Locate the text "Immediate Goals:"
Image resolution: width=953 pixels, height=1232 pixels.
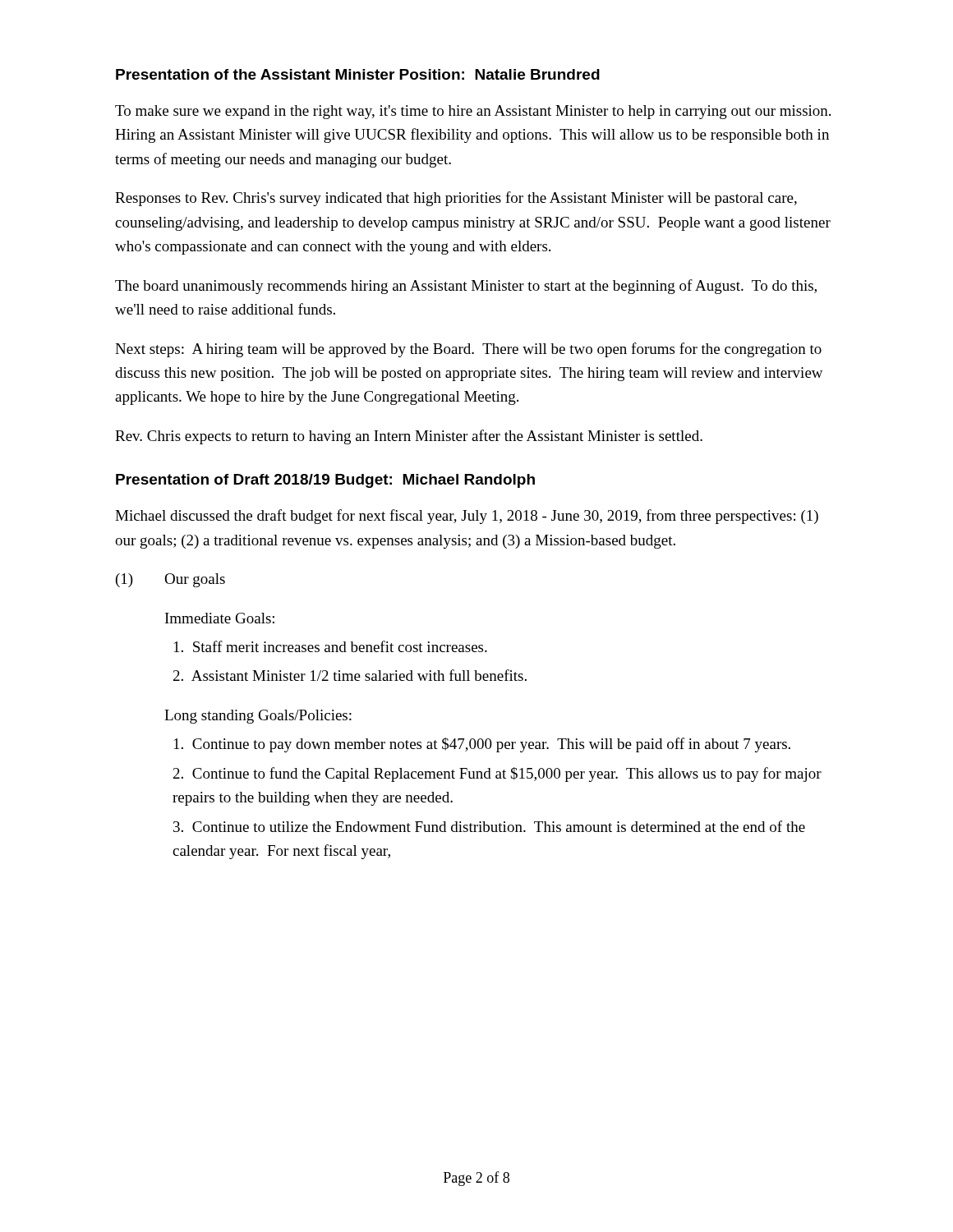tap(220, 618)
